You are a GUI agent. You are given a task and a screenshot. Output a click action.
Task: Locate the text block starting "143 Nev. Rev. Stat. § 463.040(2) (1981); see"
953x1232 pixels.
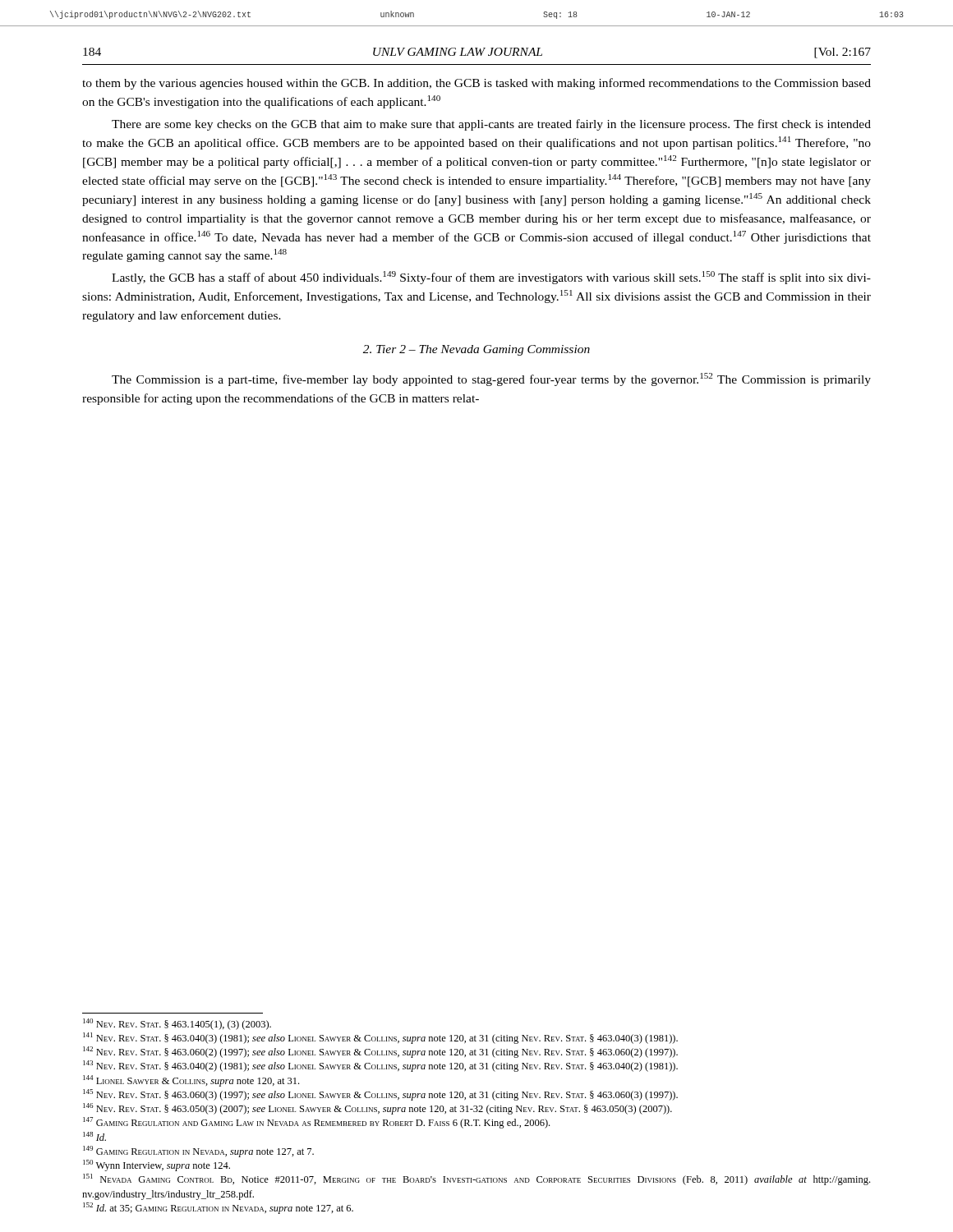[476, 1067]
